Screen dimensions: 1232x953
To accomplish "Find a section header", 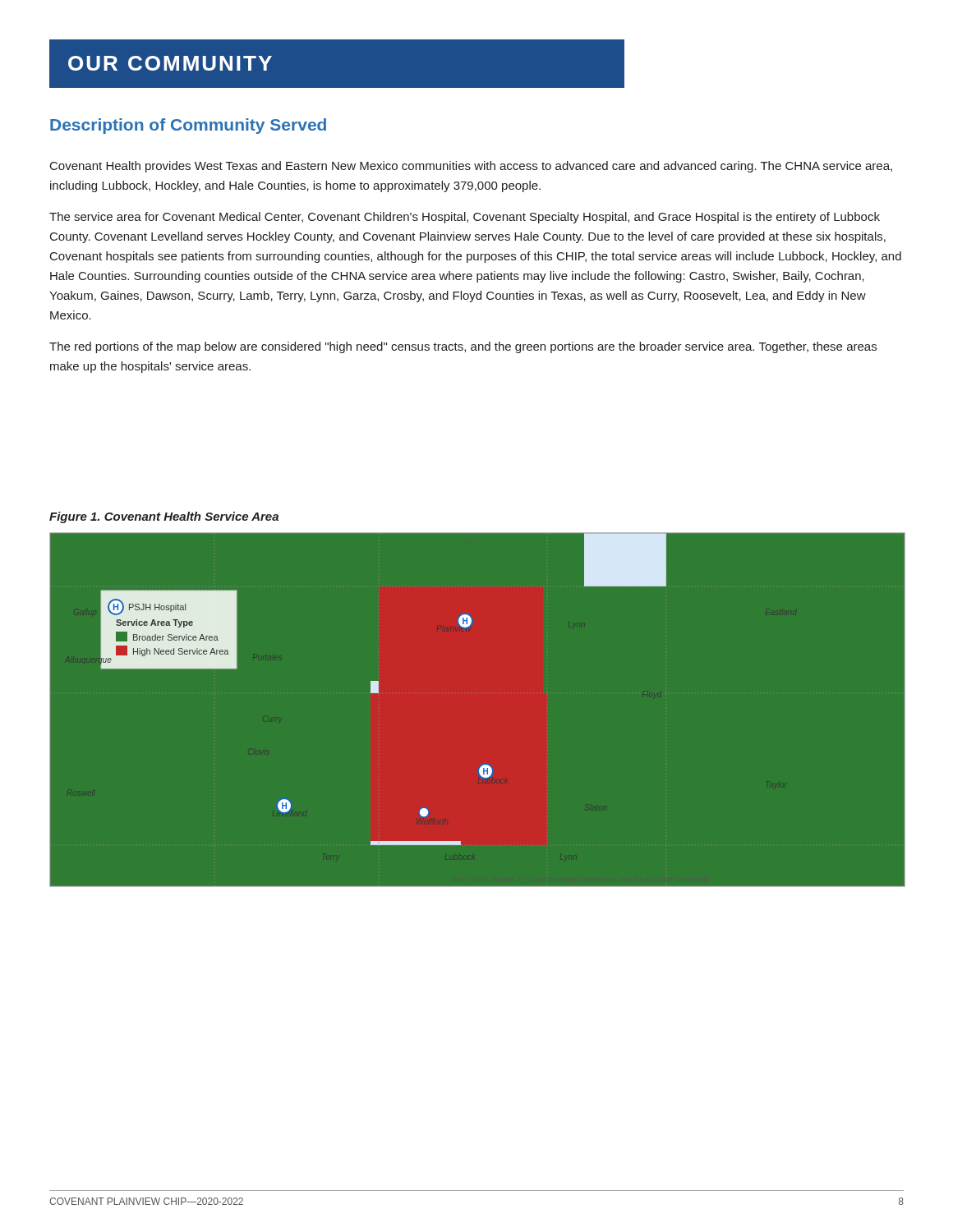I will 337,125.
